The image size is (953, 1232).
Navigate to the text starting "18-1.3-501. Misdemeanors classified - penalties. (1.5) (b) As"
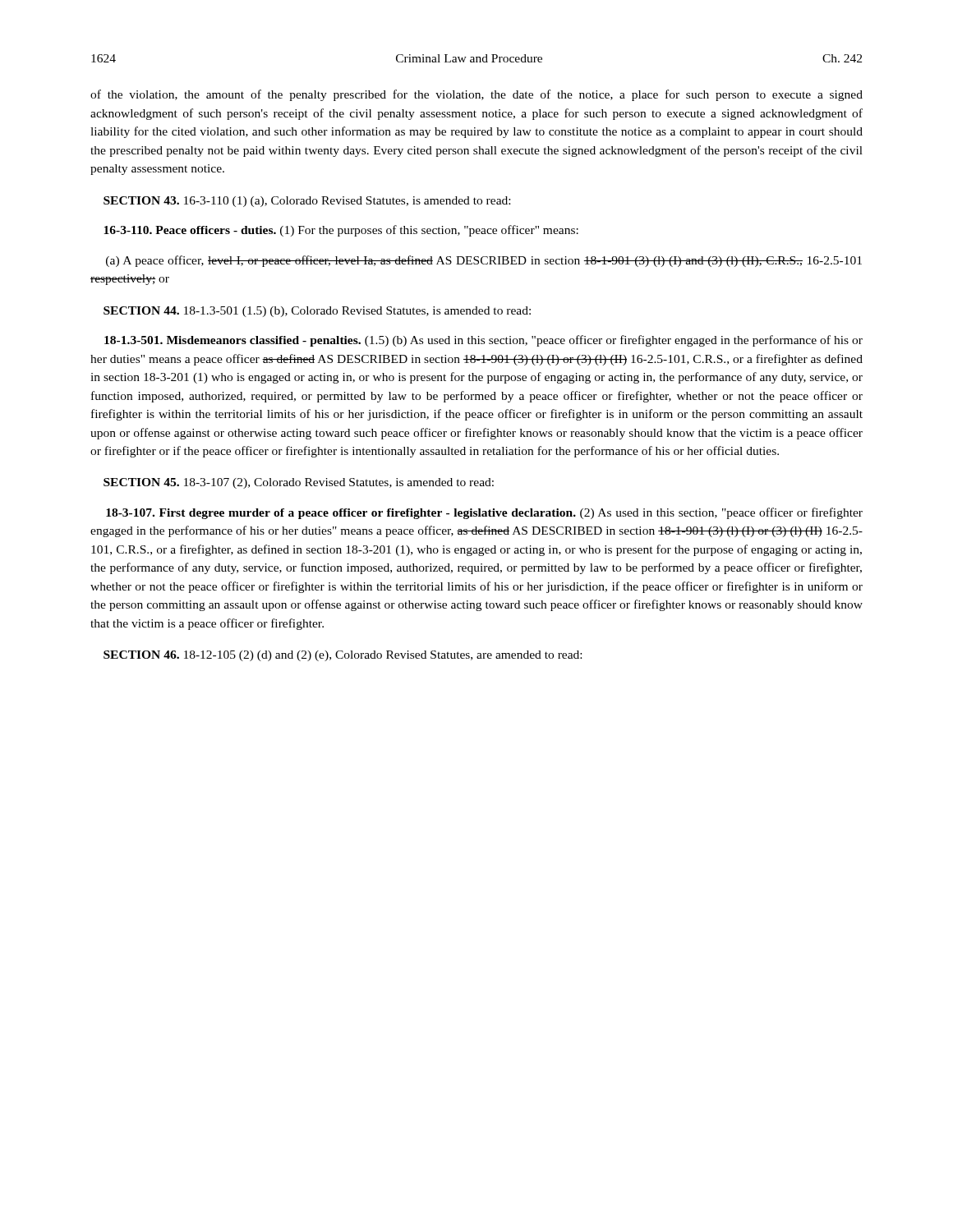[476, 395]
